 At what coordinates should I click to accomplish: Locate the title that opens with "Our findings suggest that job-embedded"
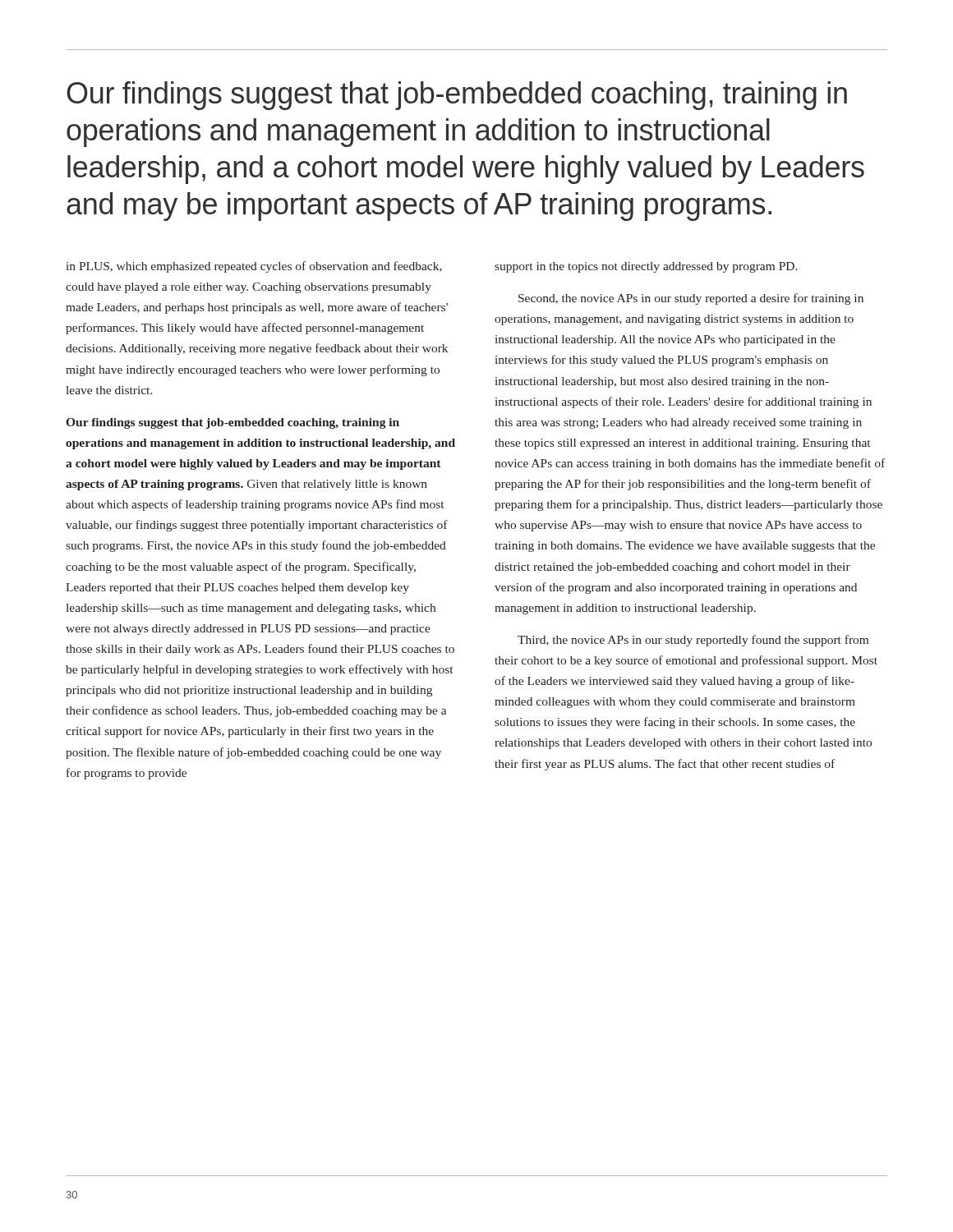[476, 149]
